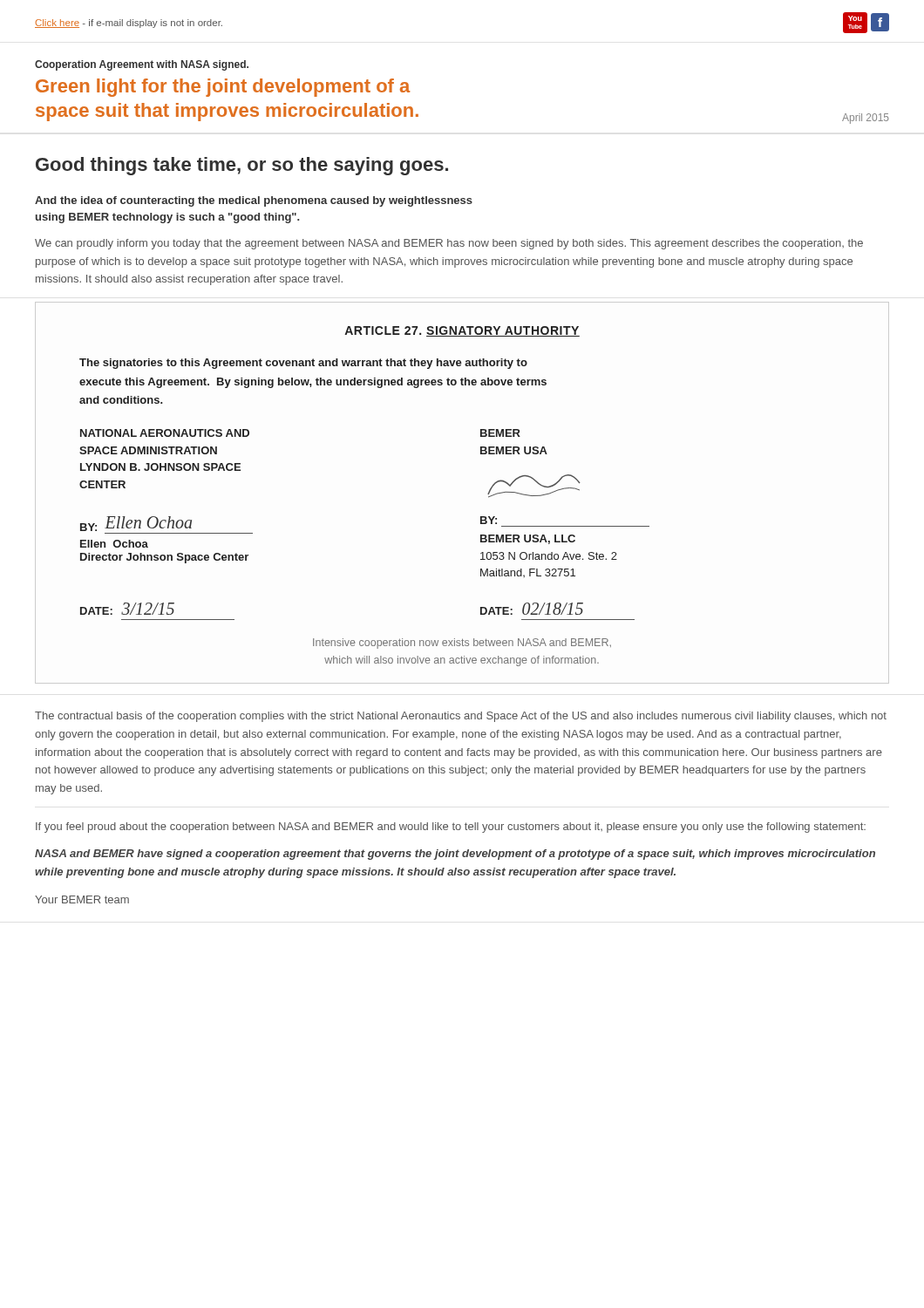
Task: Select the text block starting "And the idea"
Action: point(254,208)
